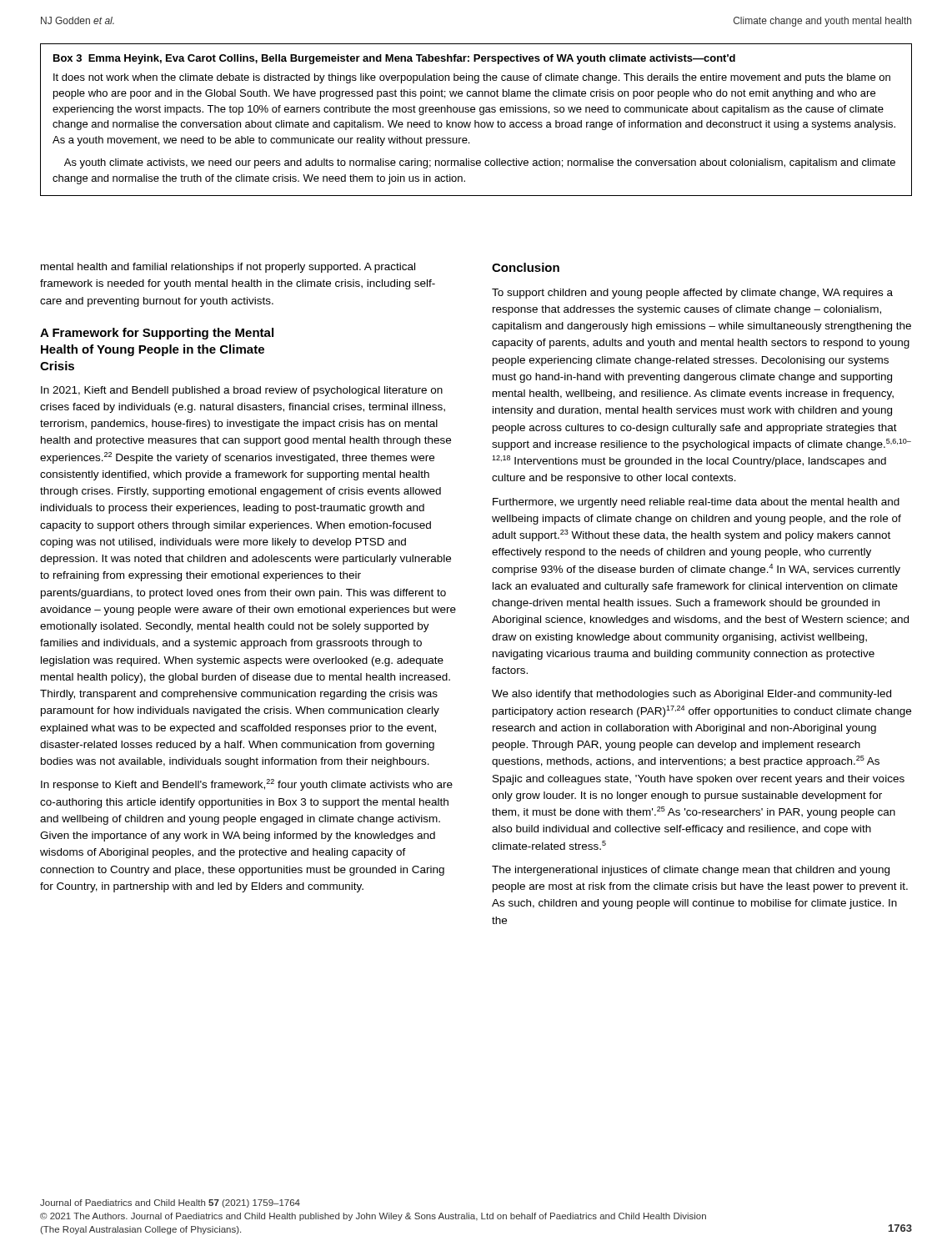This screenshot has height=1251, width=952.
Task: Point to the block beginning "To support children and young people affected by"
Action: click(702, 606)
